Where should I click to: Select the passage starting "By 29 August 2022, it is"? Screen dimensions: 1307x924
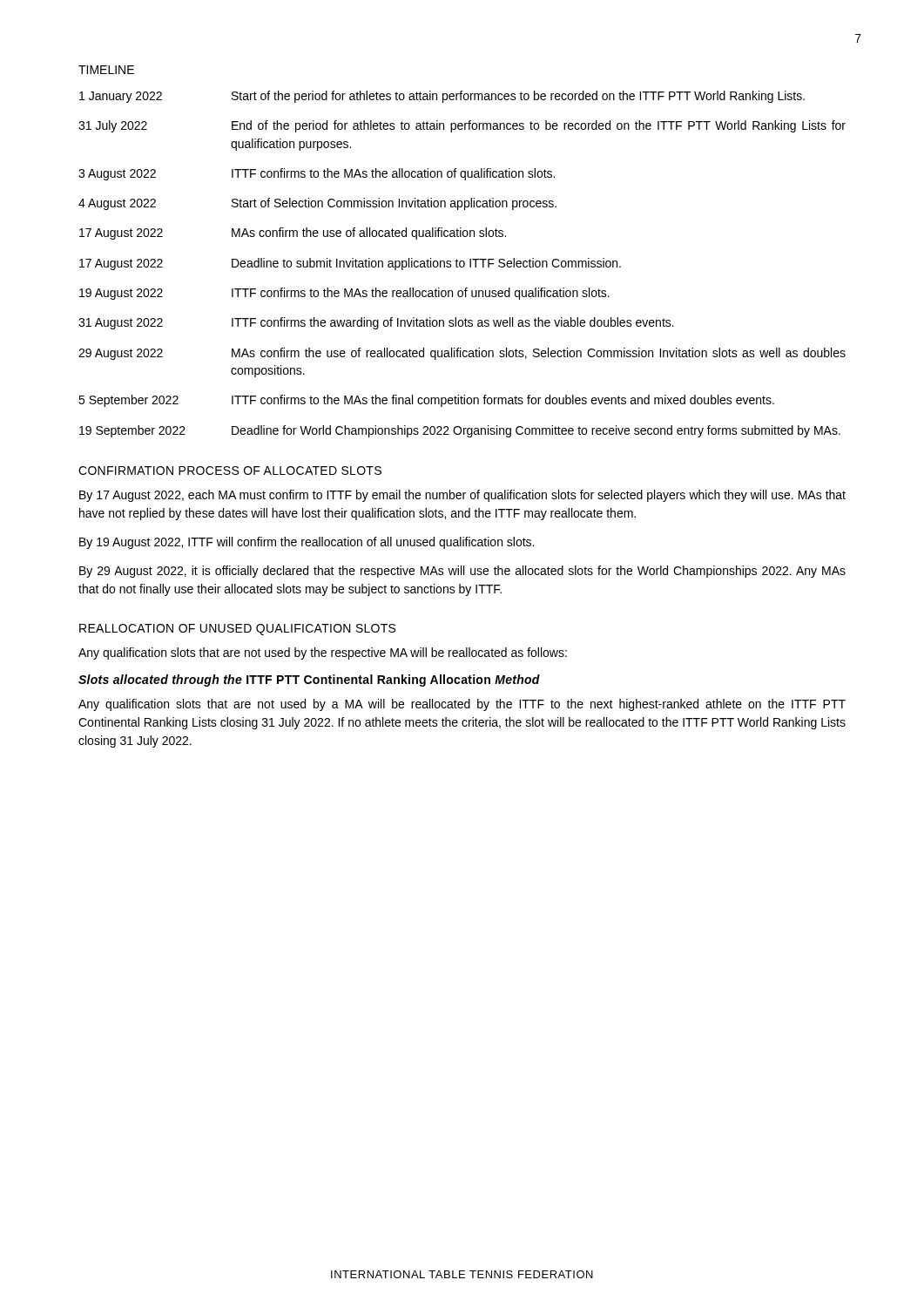coord(462,580)
